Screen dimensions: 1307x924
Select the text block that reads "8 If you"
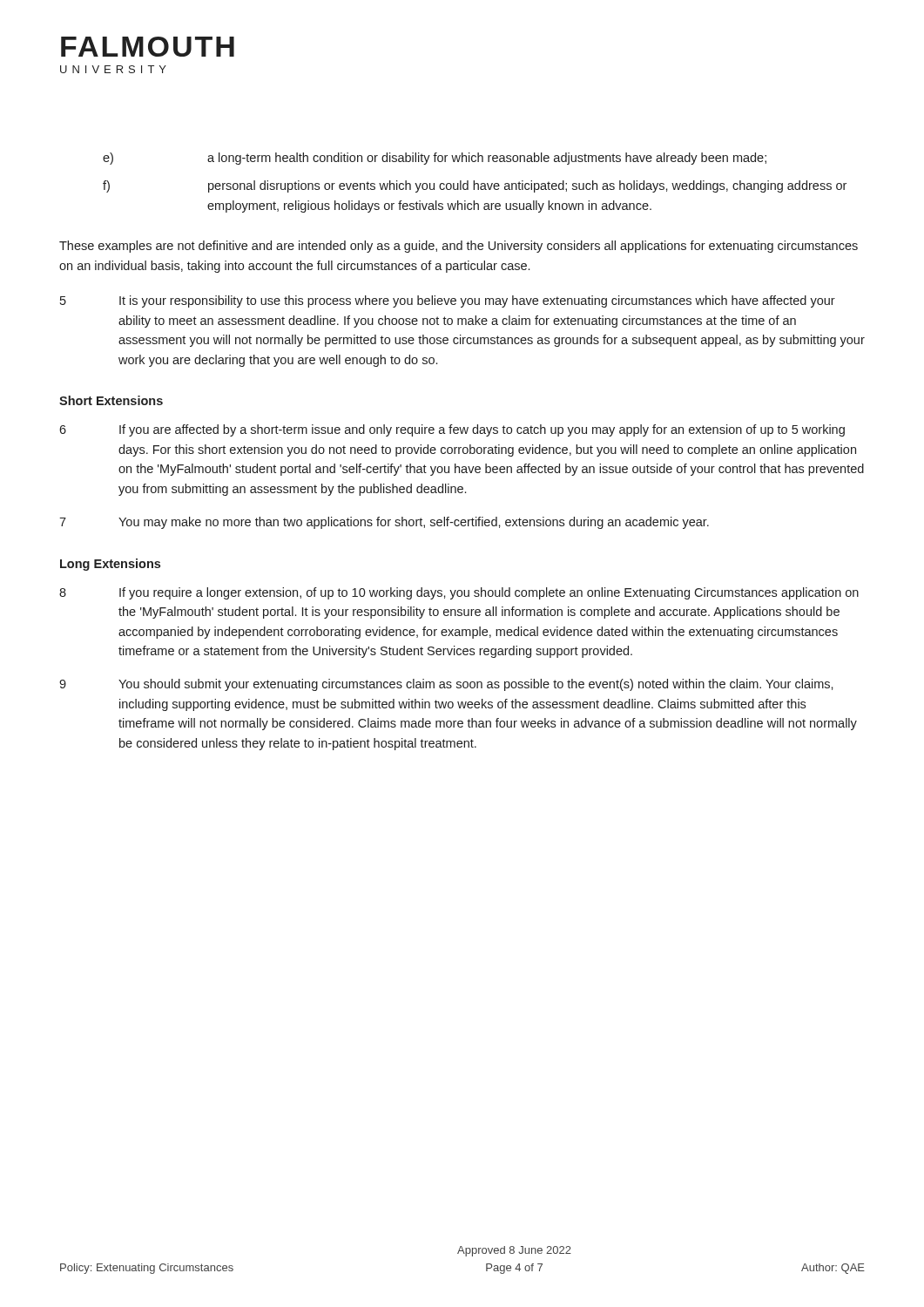[462, 622]
